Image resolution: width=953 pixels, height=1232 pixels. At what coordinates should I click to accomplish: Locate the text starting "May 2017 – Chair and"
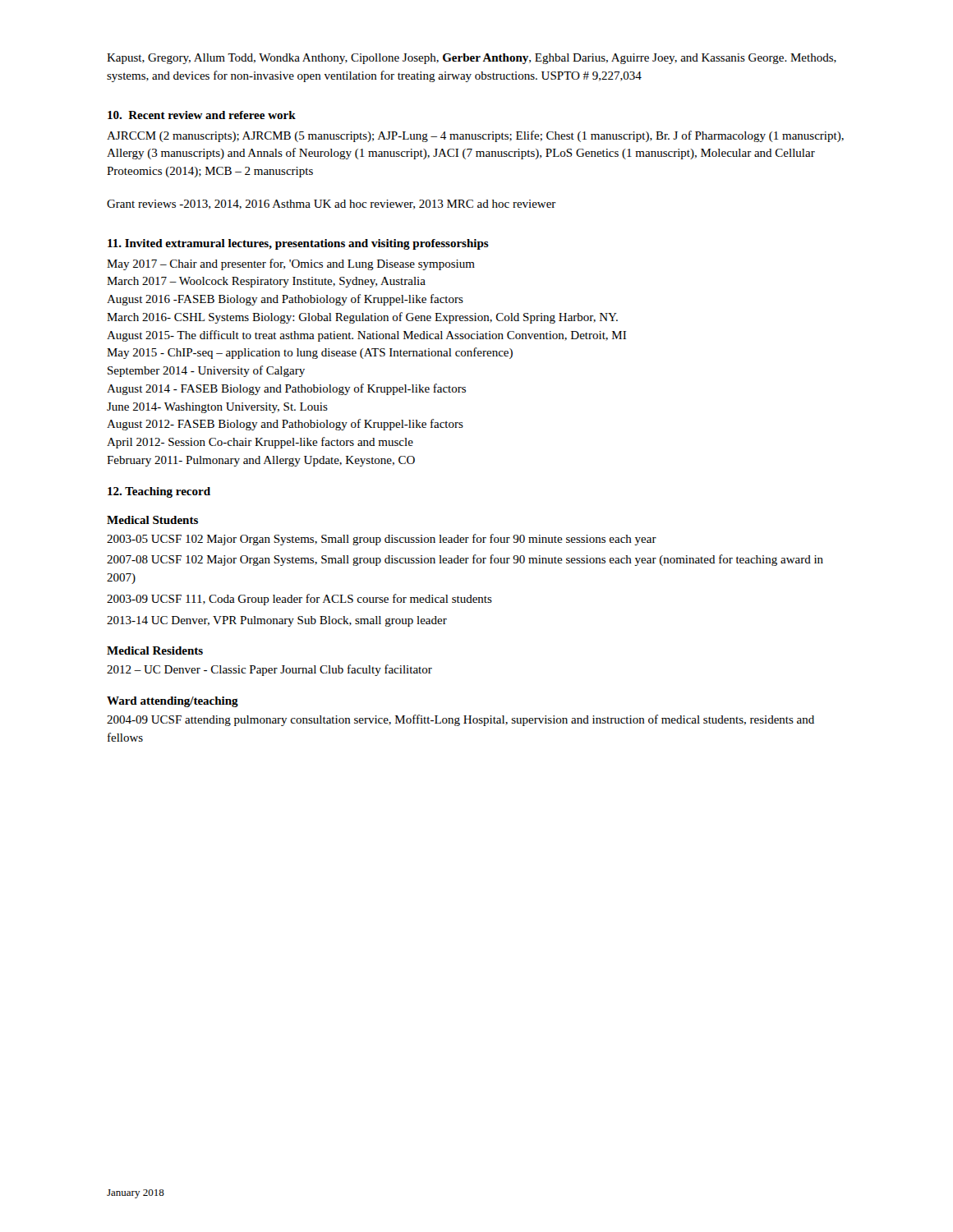pyautogui.click(x=291, y=263)
